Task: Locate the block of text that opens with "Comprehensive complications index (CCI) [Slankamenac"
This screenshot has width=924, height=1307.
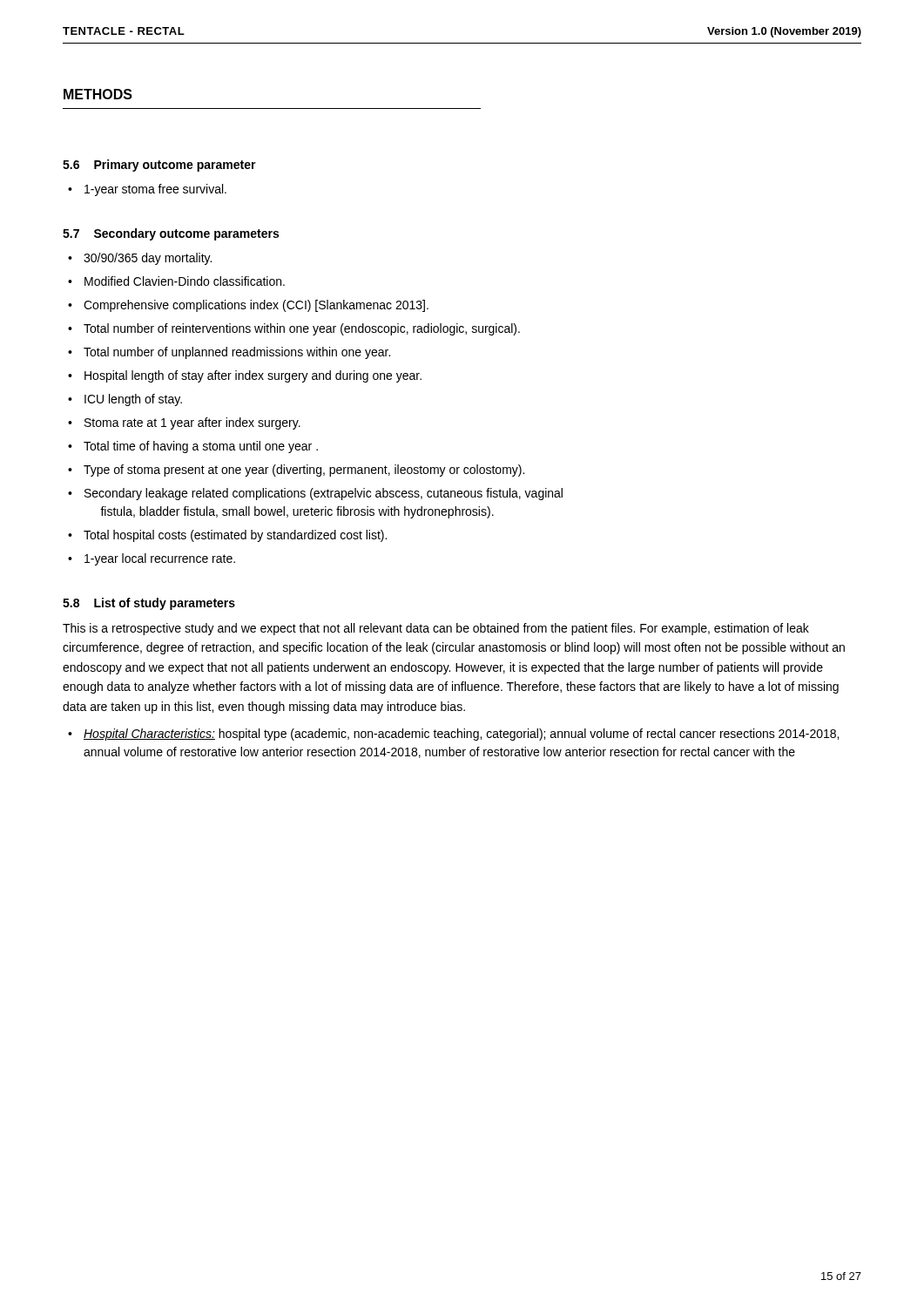Action: click(256, 305)
